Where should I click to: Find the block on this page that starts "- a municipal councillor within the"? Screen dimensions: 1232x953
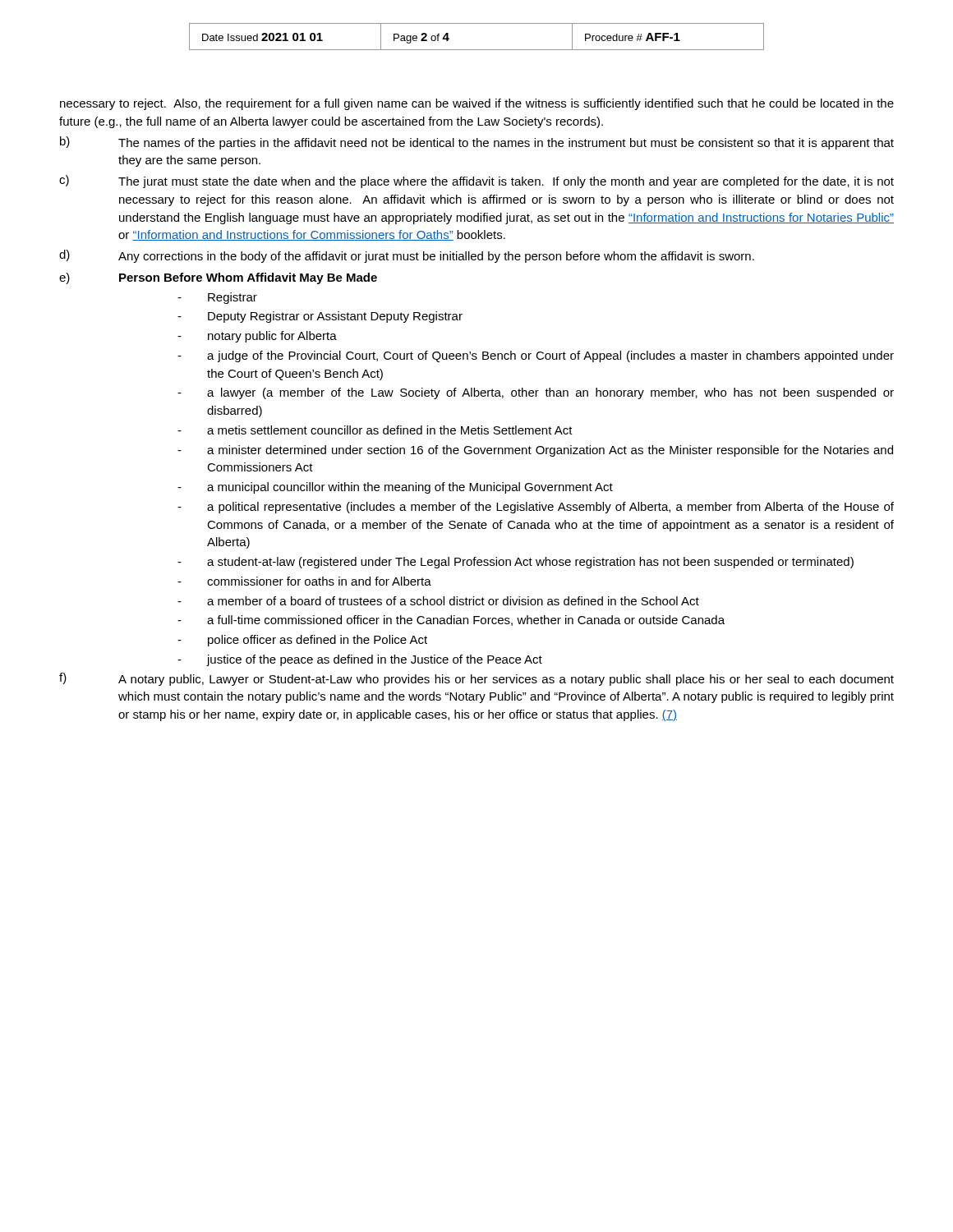(476, 487)
